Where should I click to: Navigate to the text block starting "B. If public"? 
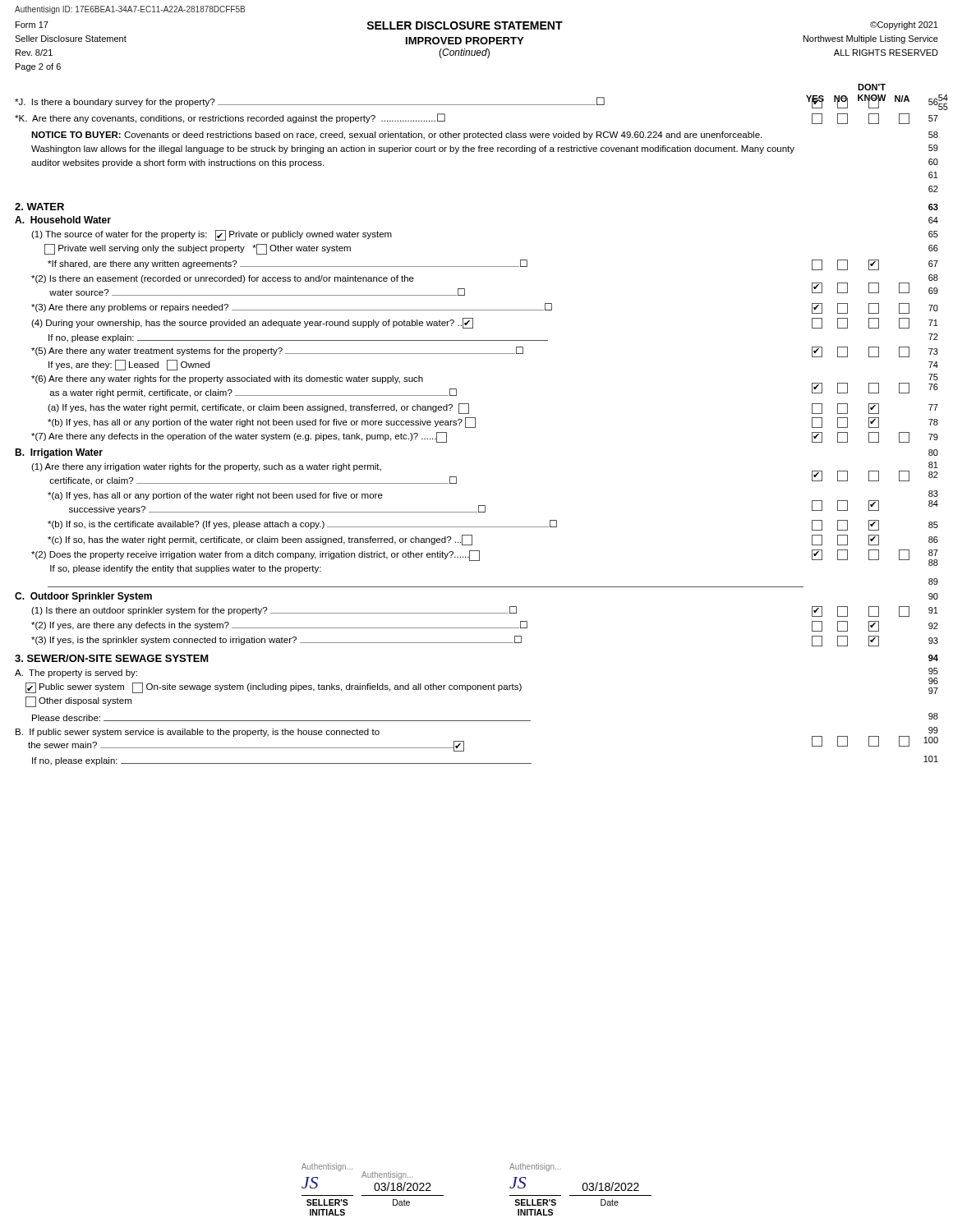476,739
